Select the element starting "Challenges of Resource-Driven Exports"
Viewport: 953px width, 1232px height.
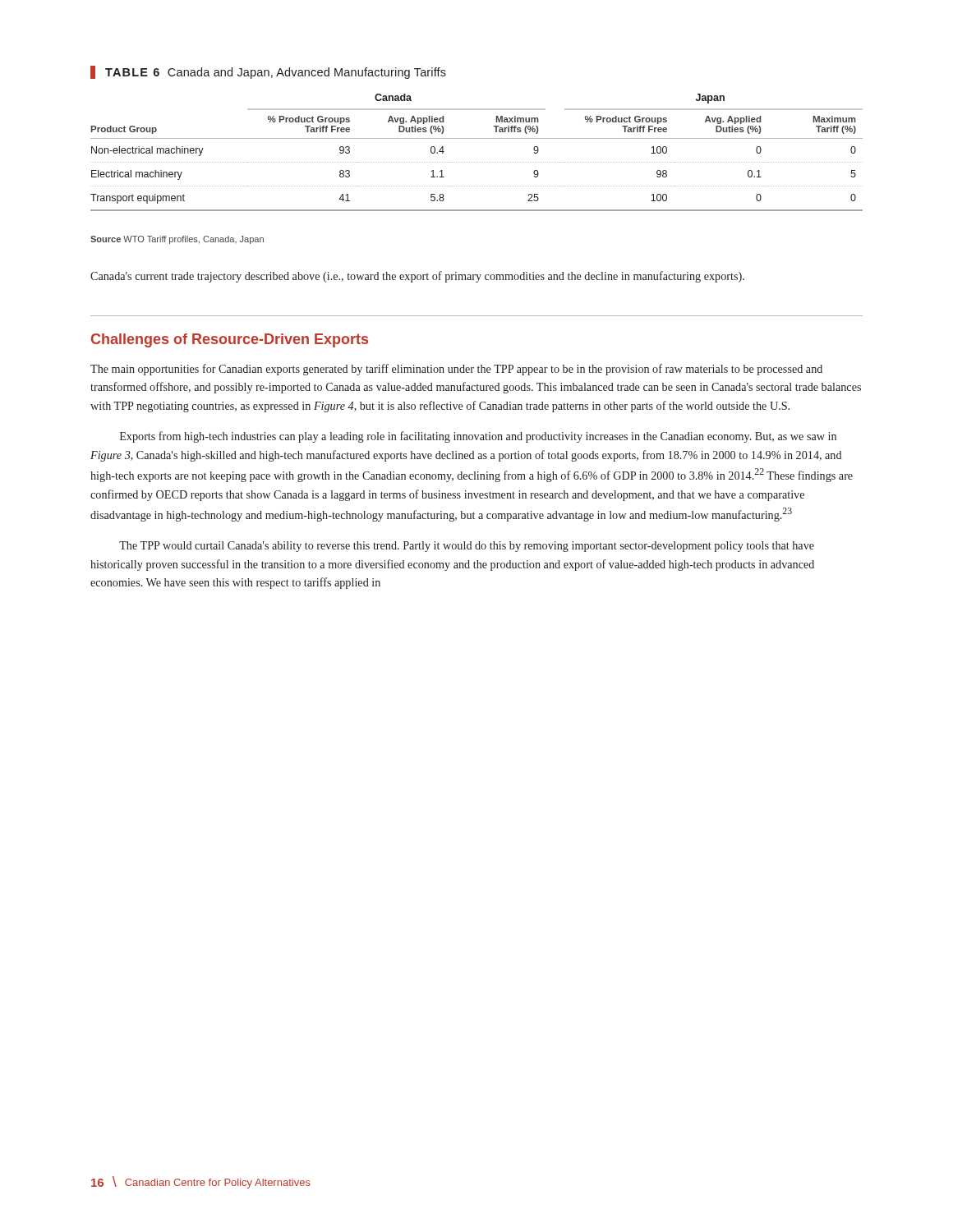(230, 340)
